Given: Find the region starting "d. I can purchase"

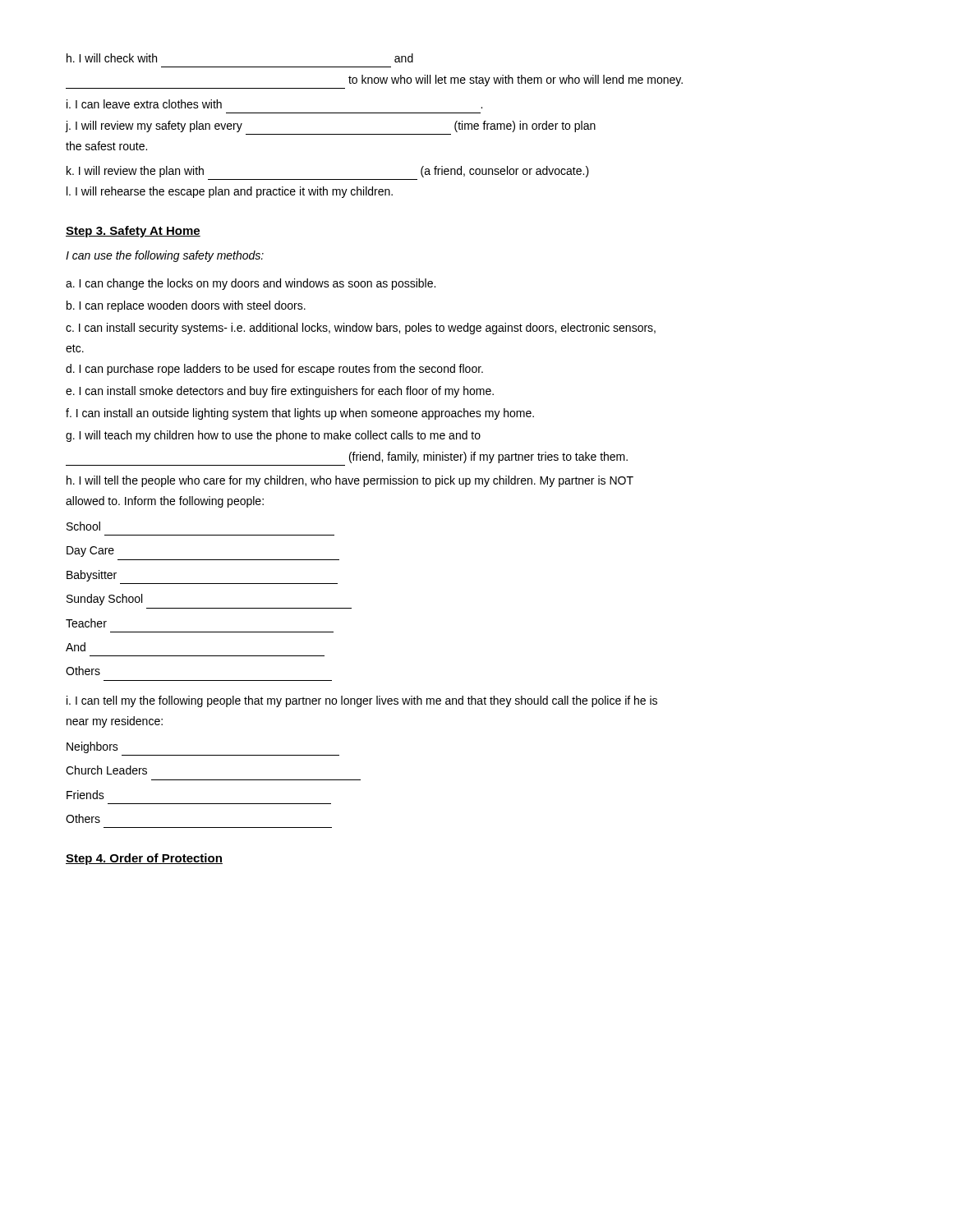Looking at the screenshot, I should 275,369.
